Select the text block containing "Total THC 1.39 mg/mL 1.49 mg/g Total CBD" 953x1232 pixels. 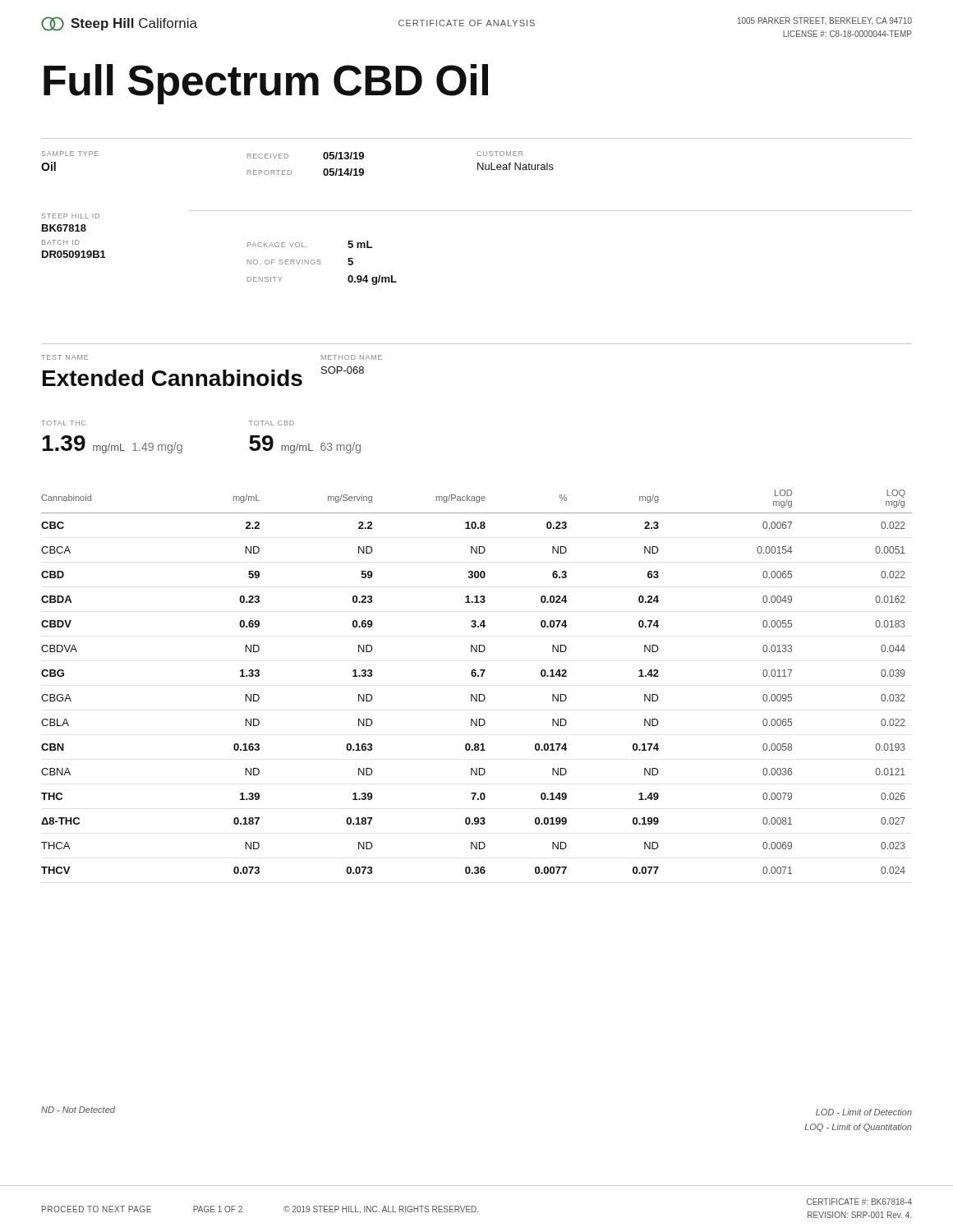pos(64,423)
